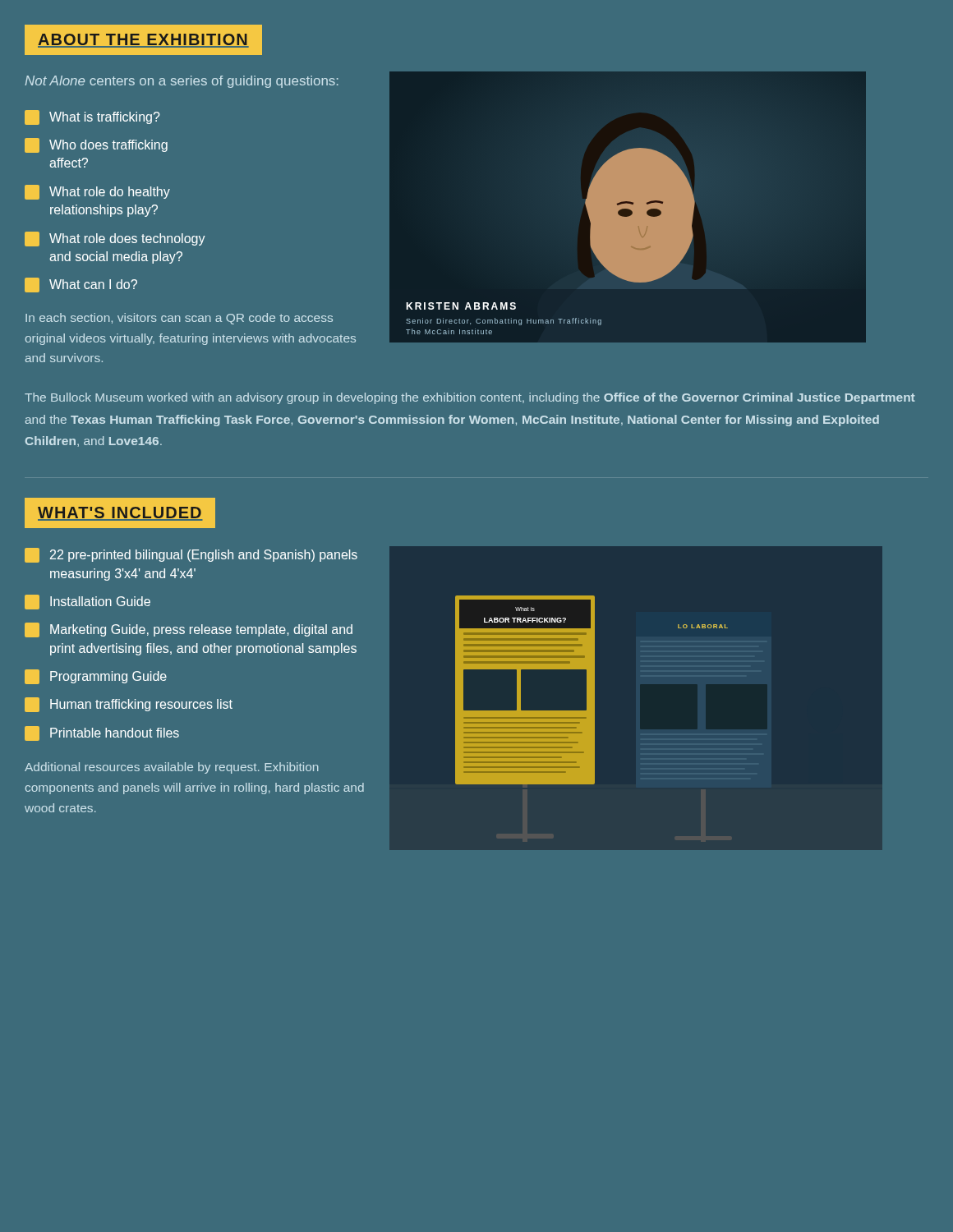
Task: Find the region starting "The Bullock Museum worked with an advisory group"
Action: [x=470, y=419]
